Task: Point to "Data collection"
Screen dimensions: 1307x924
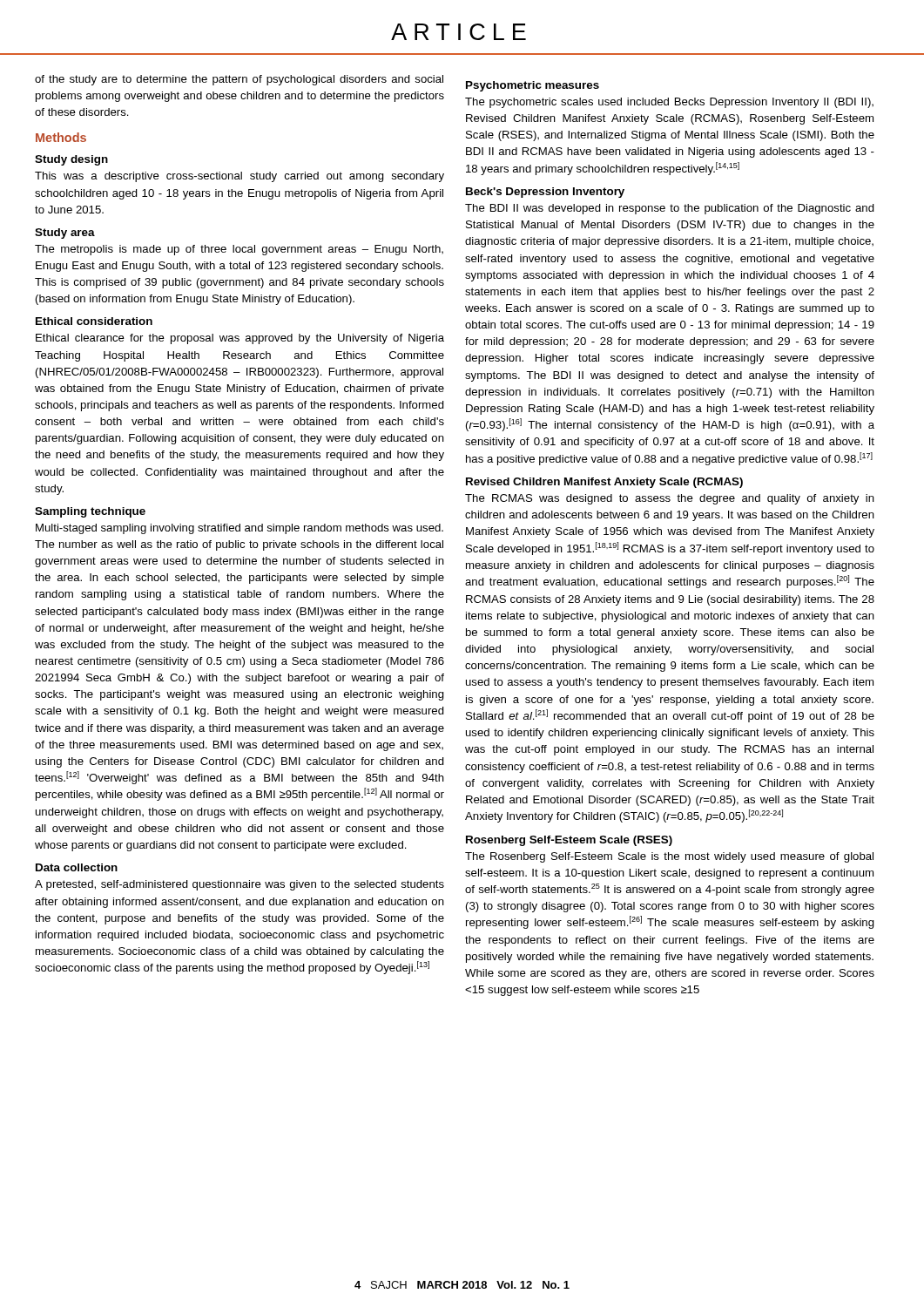Action: pyautogui.click(x=76, y=868)
